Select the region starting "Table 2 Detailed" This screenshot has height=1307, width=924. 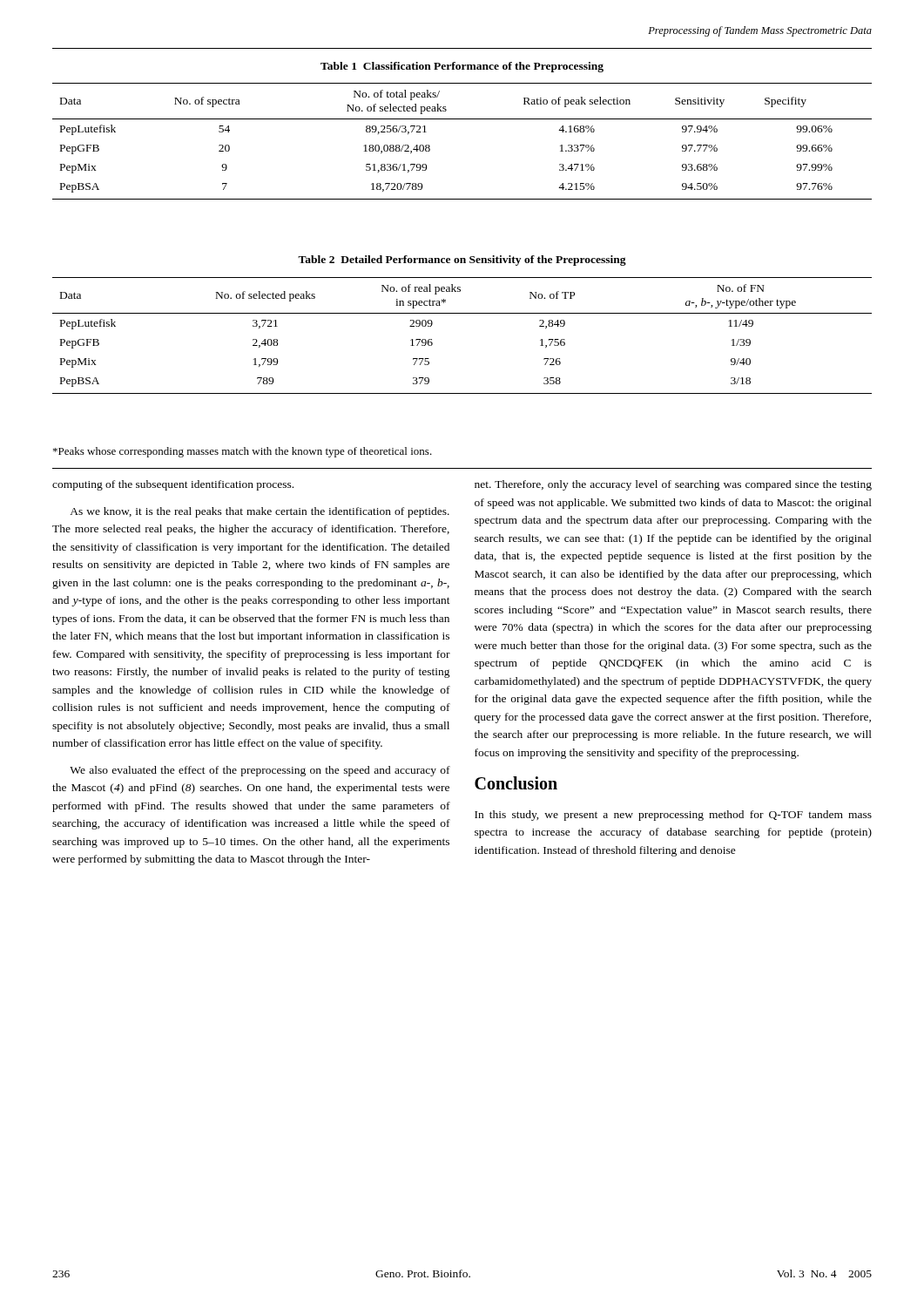click(462, 259)
